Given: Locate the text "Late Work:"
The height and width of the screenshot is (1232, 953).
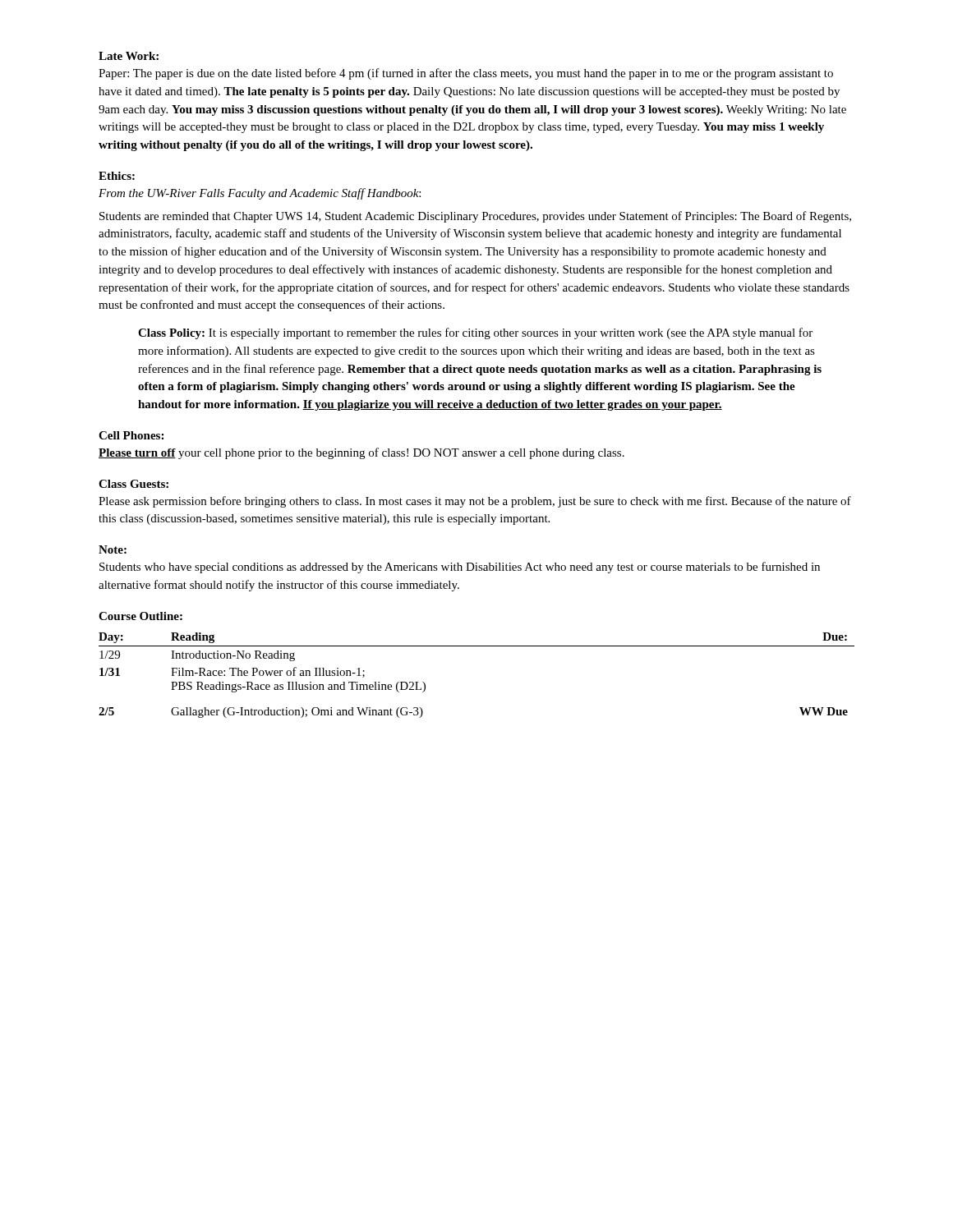Looking at the screenshot, I should tap(129, 56).
